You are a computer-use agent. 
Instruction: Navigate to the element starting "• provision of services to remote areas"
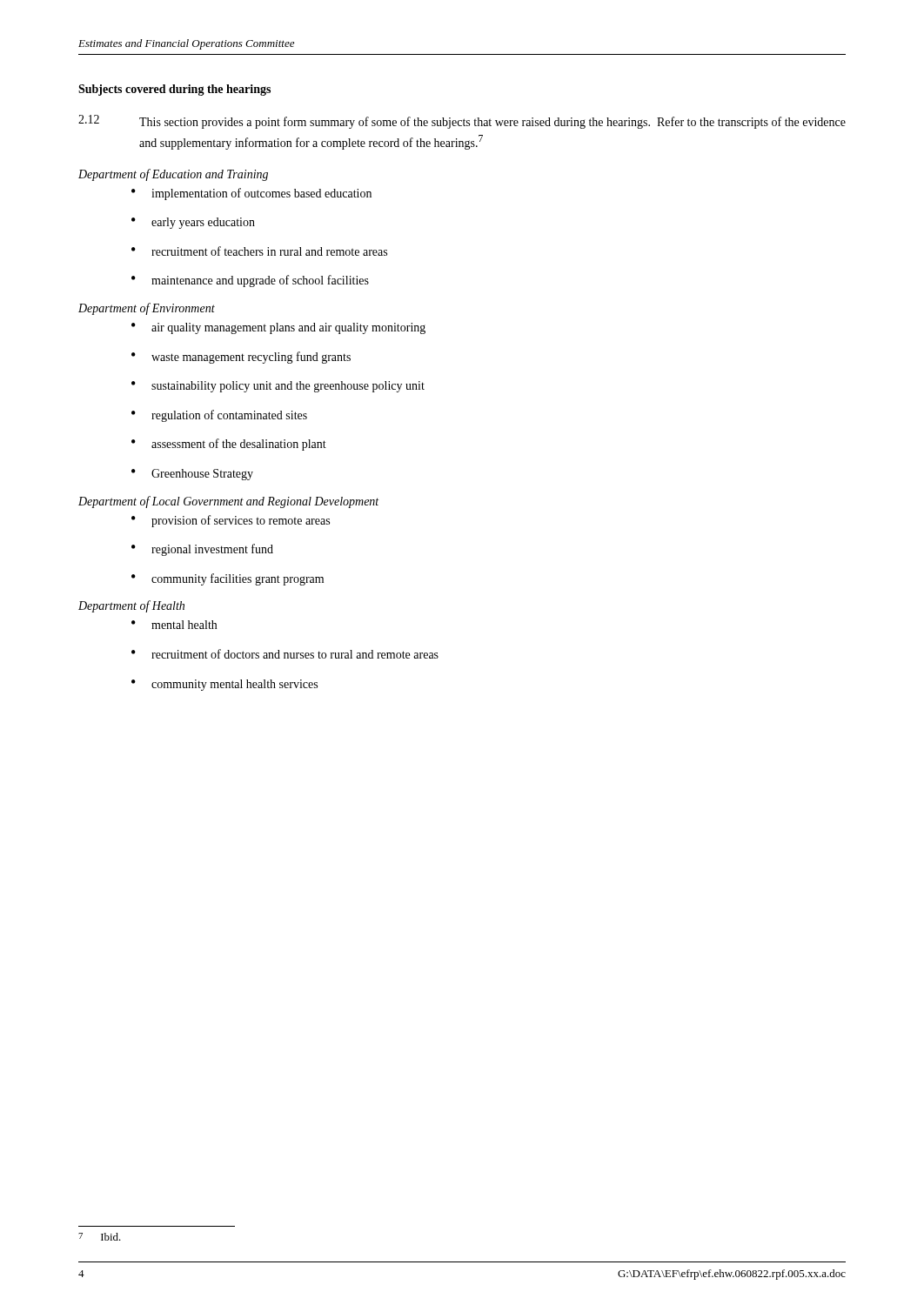[x=231, y=521]
